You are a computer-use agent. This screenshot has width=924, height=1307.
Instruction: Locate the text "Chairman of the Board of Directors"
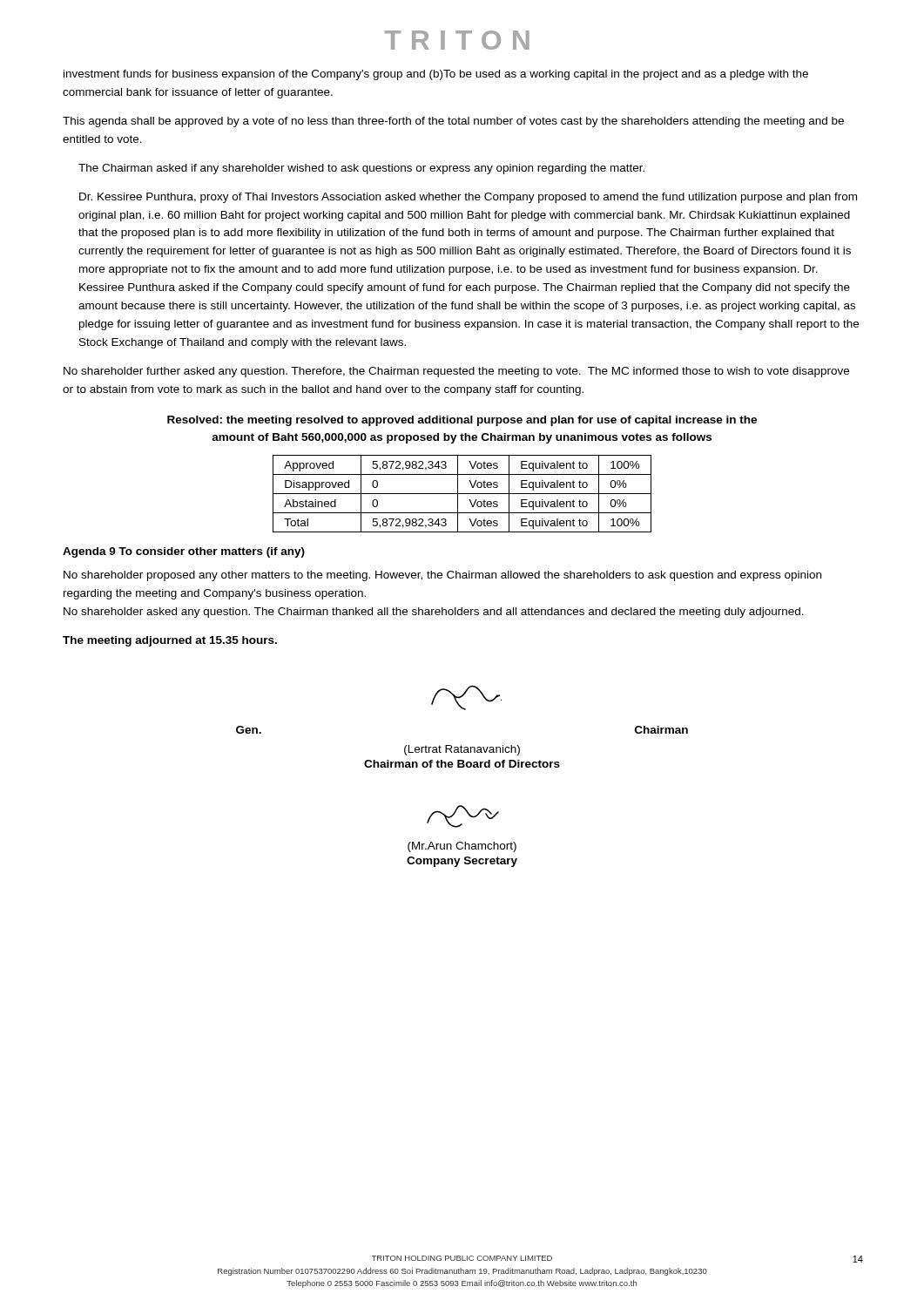point(462,764)
